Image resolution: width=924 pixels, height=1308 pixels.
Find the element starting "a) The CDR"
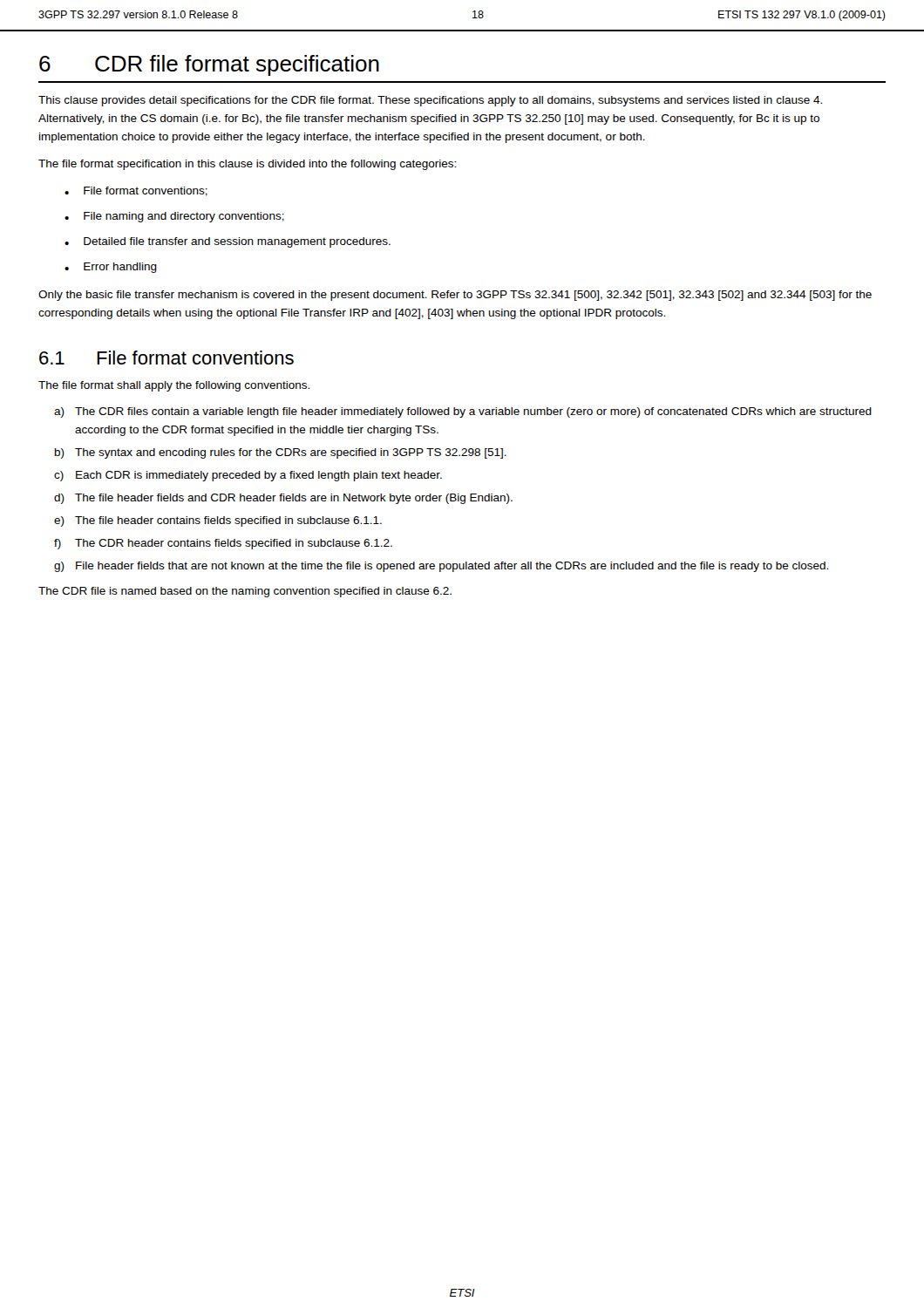coord(470,422)
